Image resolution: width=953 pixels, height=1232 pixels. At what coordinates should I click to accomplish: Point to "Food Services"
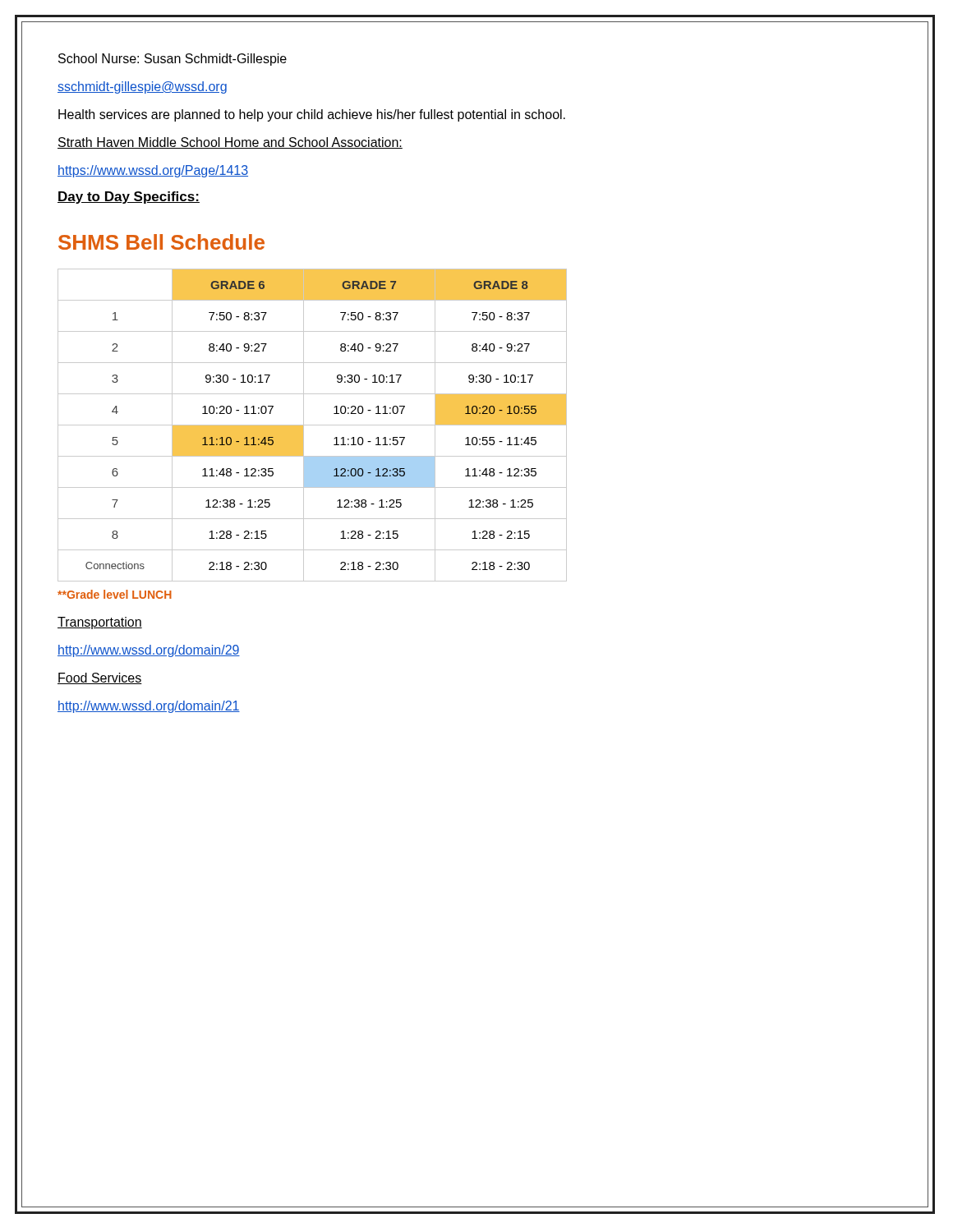(x=99, y=678)
